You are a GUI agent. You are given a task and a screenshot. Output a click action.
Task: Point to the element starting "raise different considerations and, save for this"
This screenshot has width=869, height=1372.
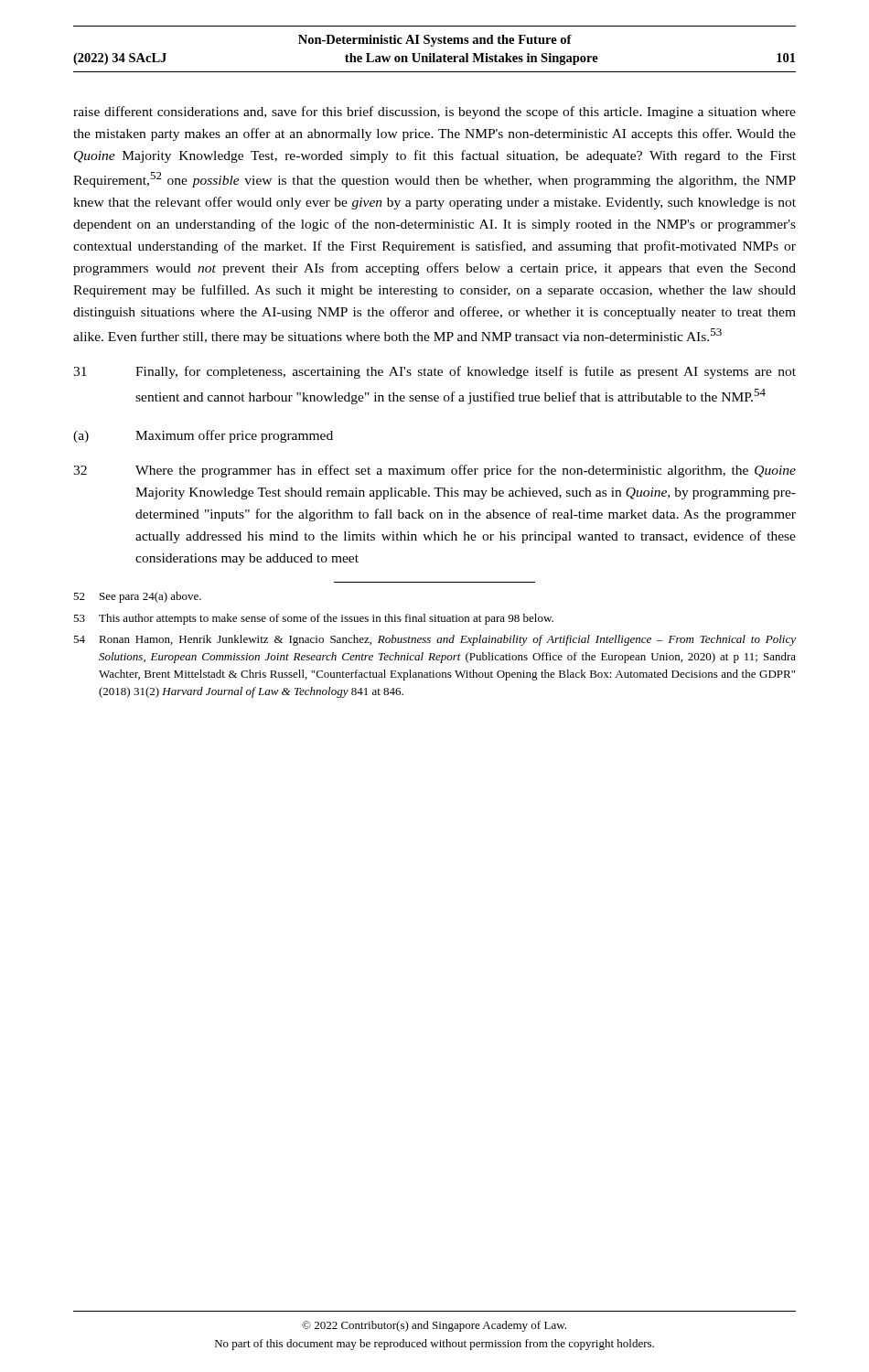pyautogui.click(x=434, y=224)
